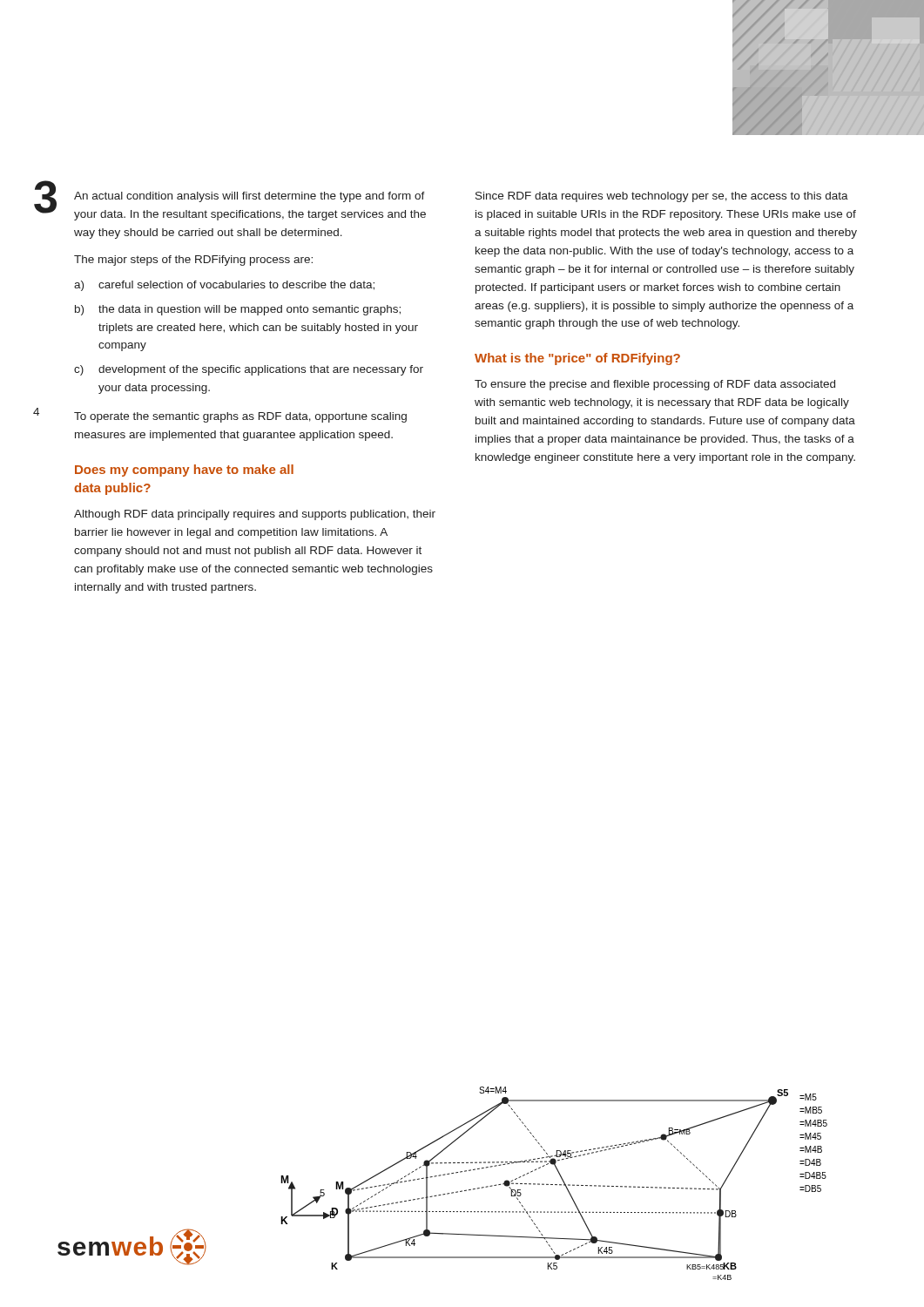Locate the block of text that opens with "To operate the semantic graphs"
This screenshot has height=1307, width=924.
coord(241,425)
